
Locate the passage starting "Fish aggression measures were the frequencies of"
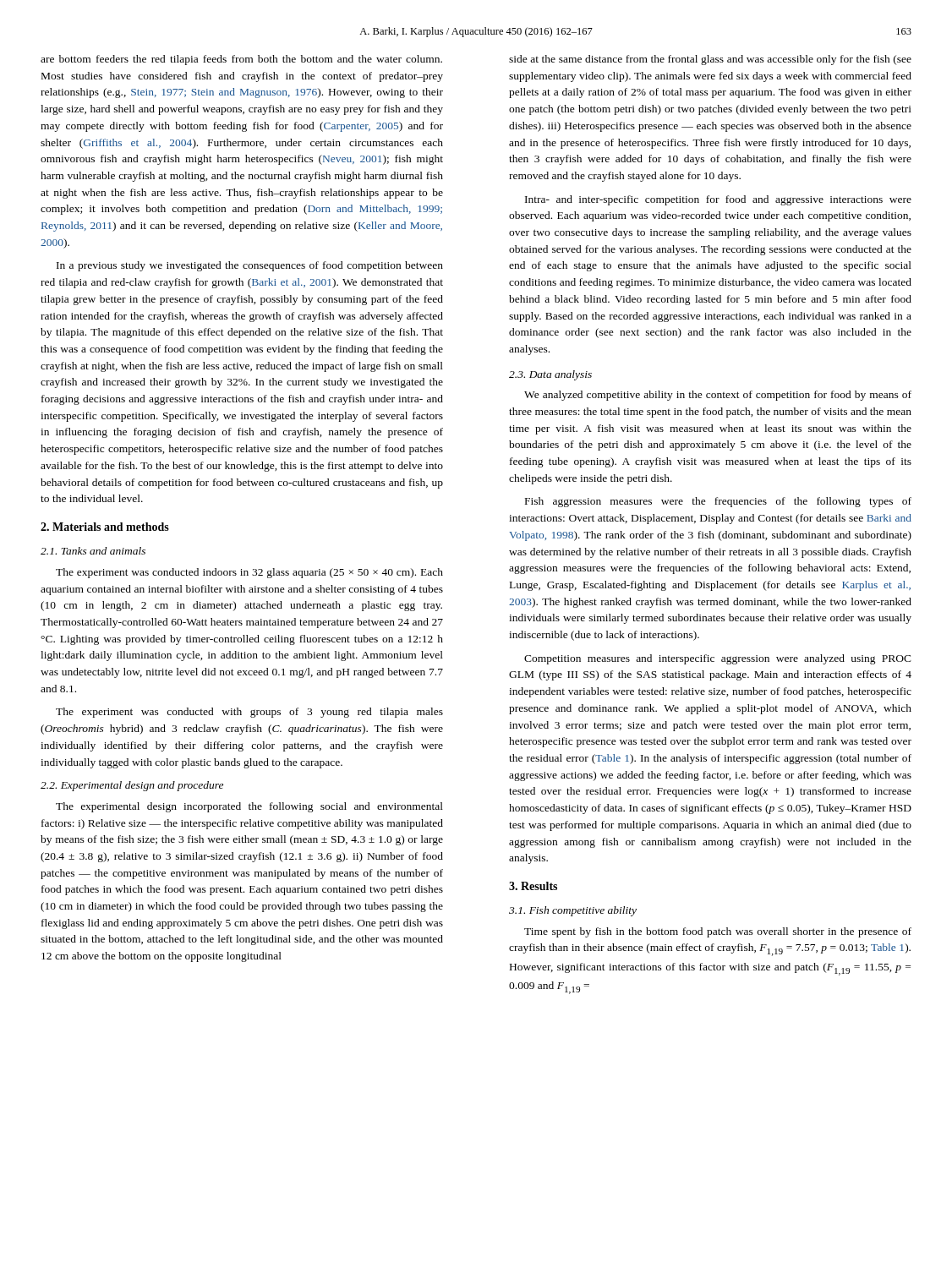[x=710, y=568]
